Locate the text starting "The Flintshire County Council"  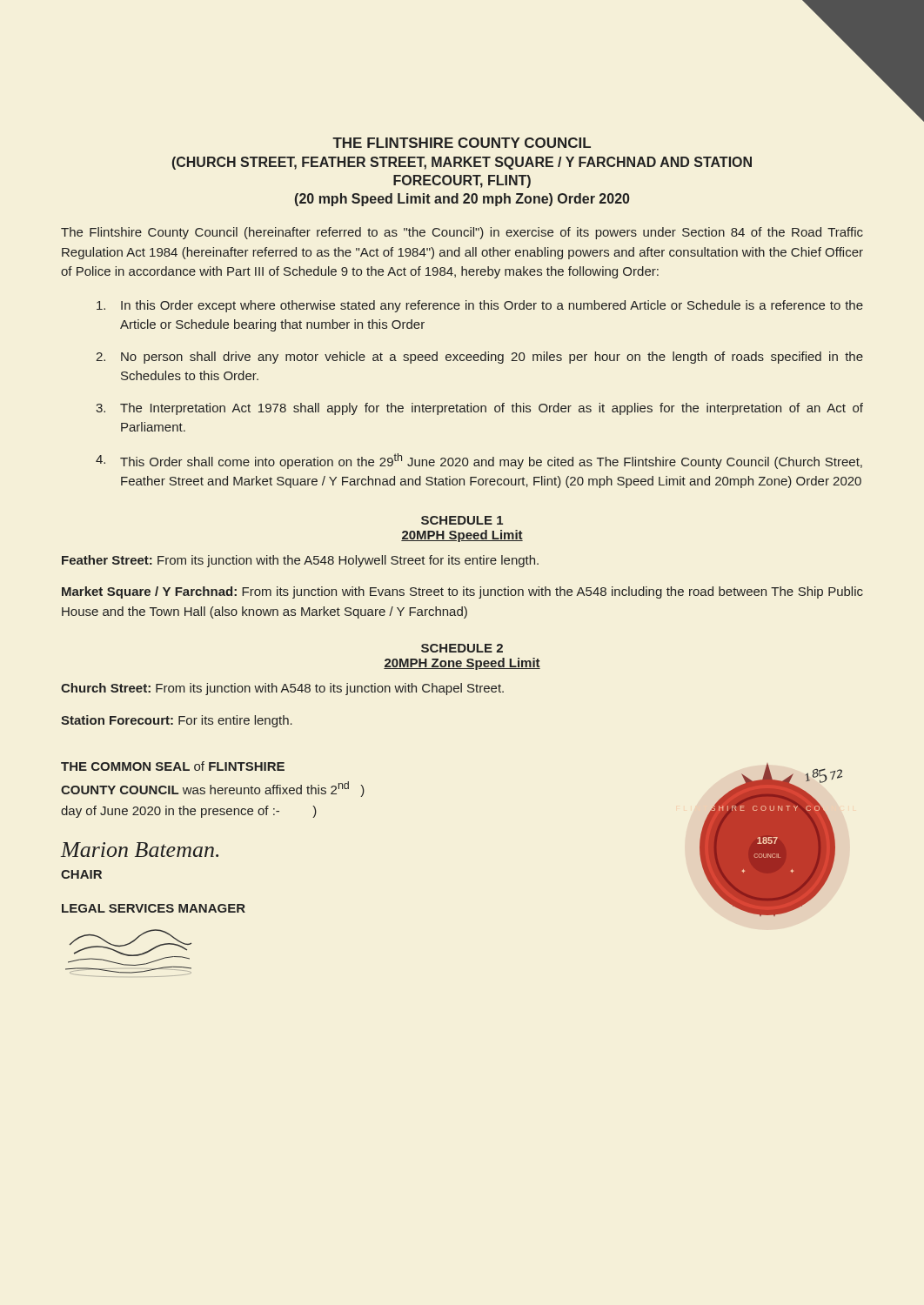click(x=462, y=251)
